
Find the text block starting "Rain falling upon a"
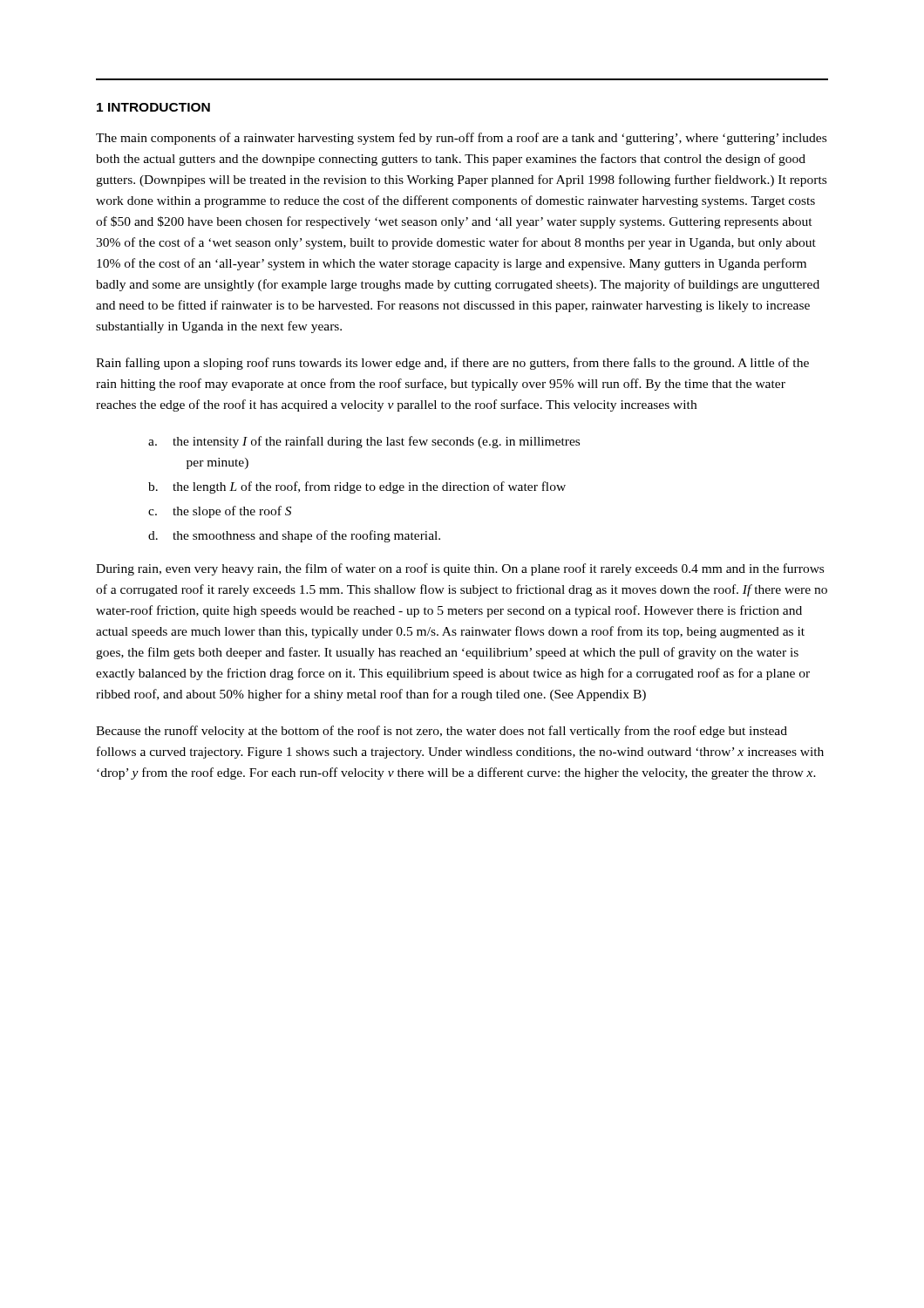(453, 383)
